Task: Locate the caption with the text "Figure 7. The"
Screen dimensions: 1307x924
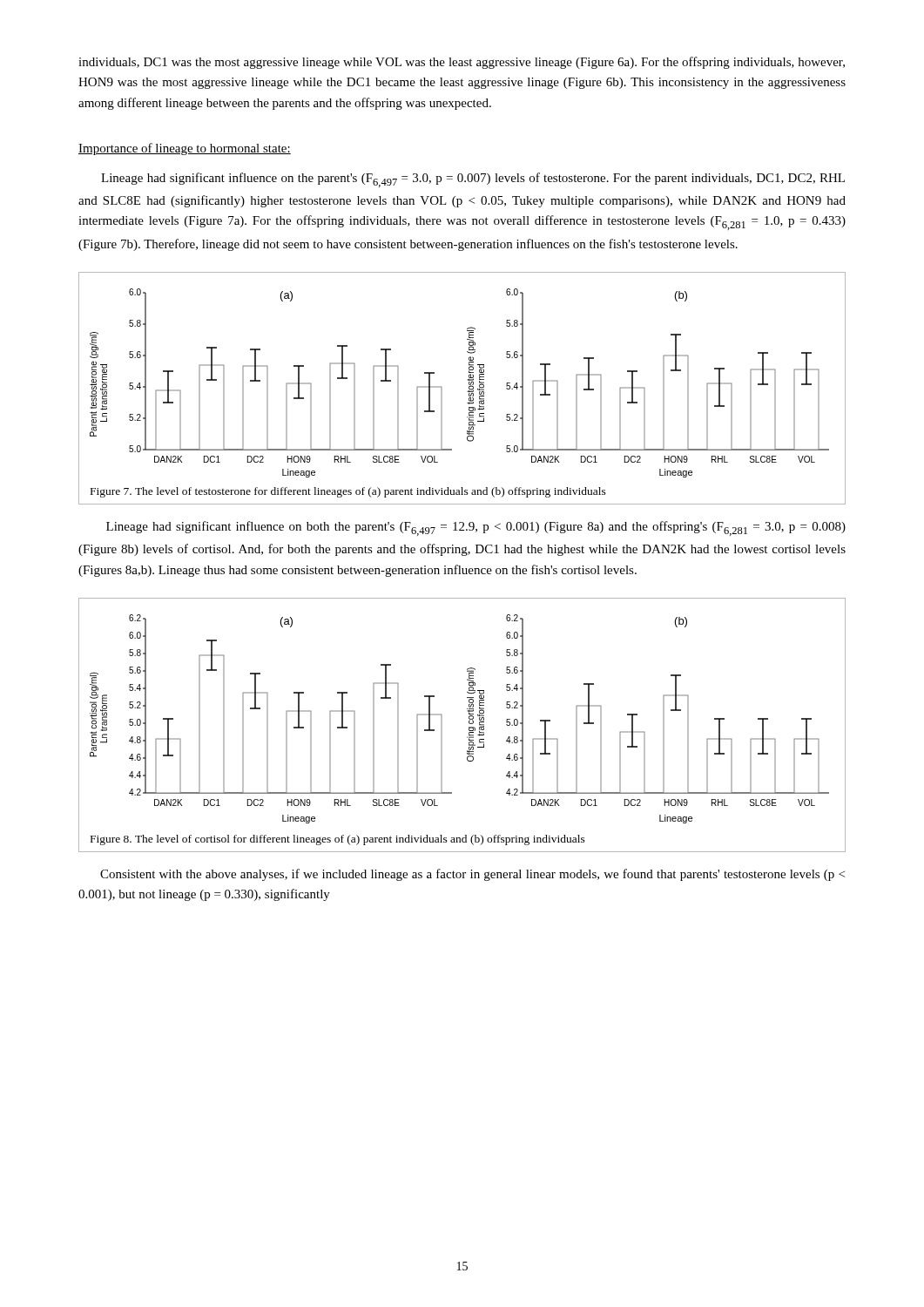Action: click(x=348, y=491)
